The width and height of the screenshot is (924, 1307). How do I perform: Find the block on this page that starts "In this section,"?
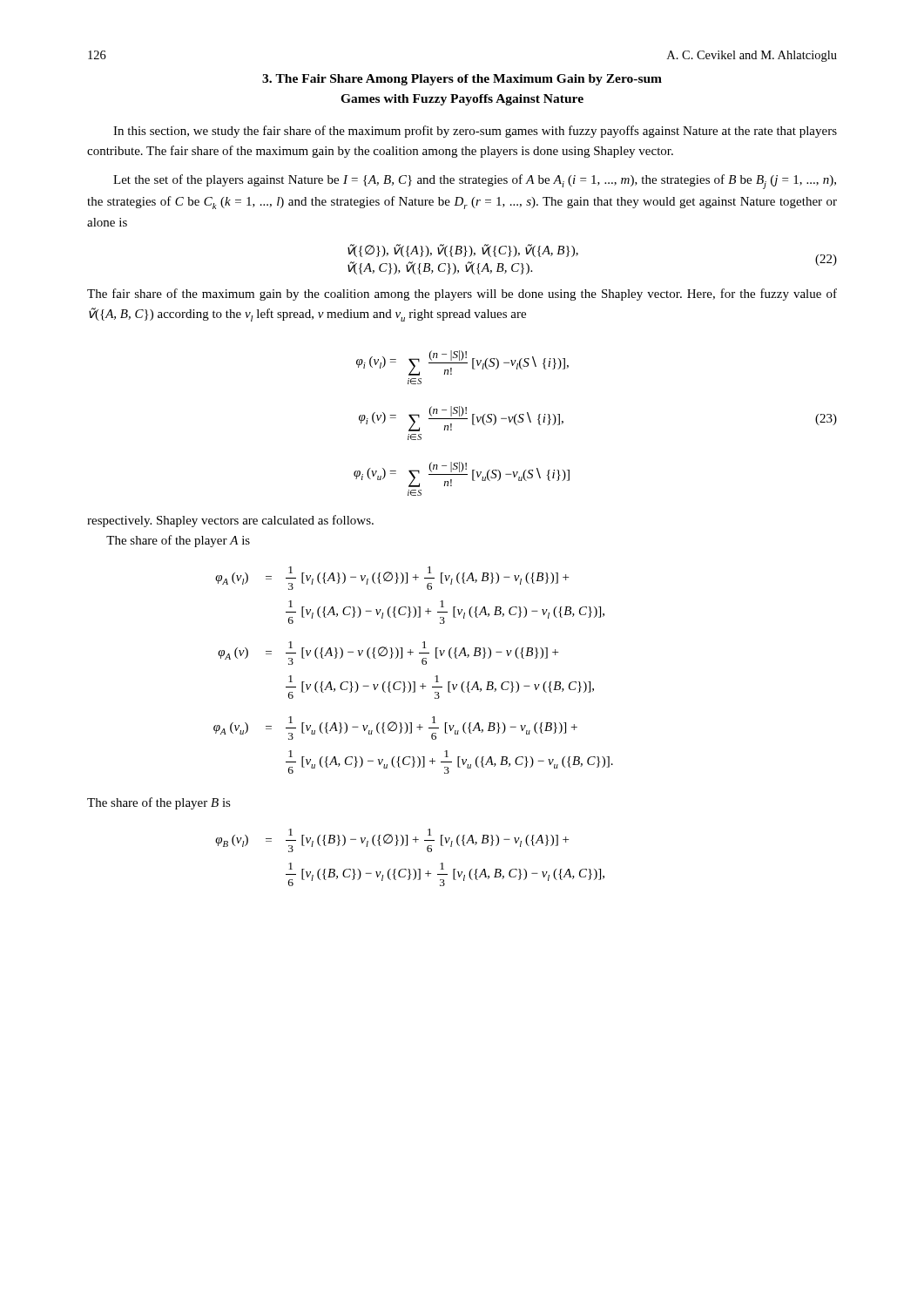point(462,140)
